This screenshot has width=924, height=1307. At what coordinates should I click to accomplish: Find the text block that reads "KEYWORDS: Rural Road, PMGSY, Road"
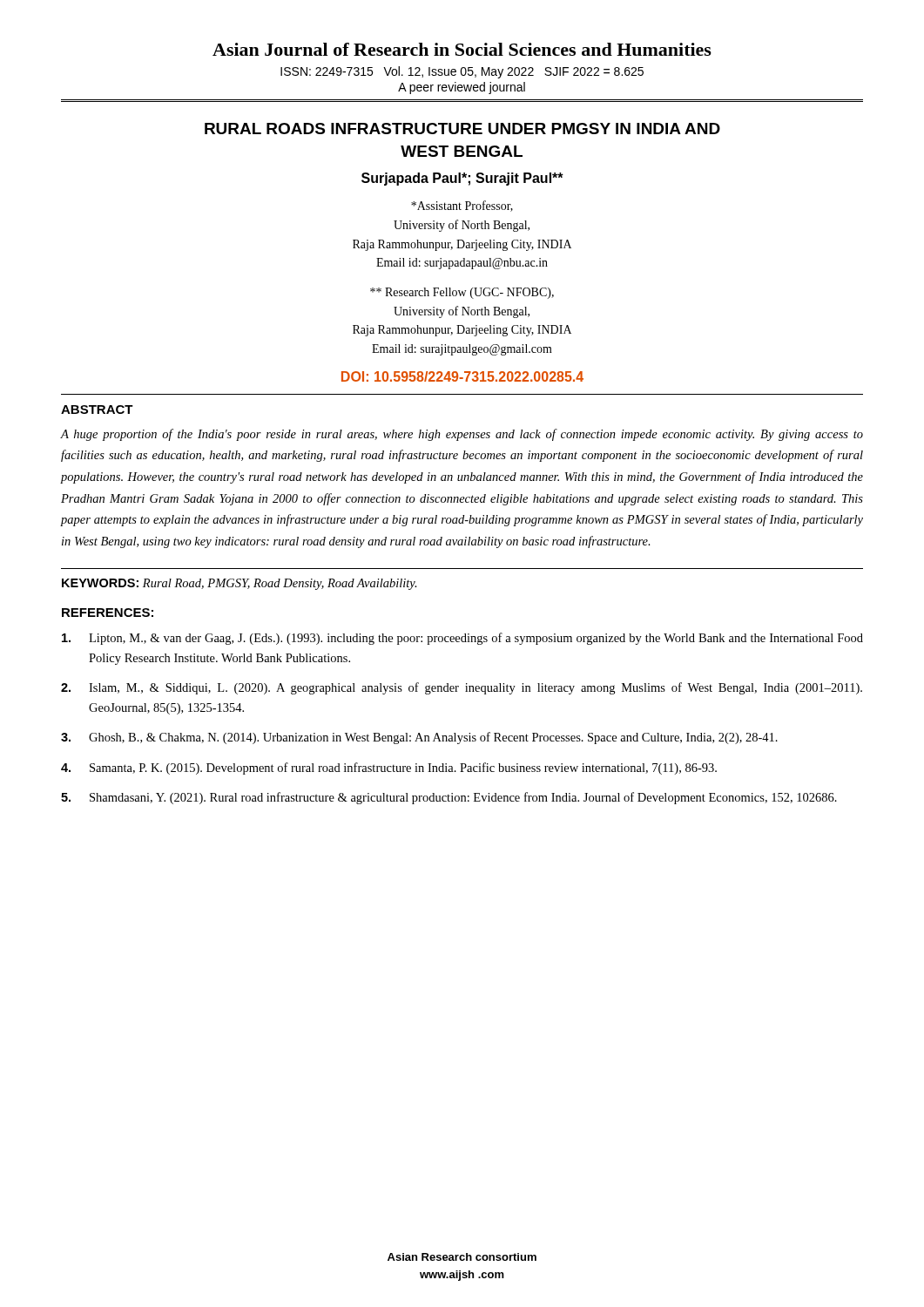click(239, 584)
